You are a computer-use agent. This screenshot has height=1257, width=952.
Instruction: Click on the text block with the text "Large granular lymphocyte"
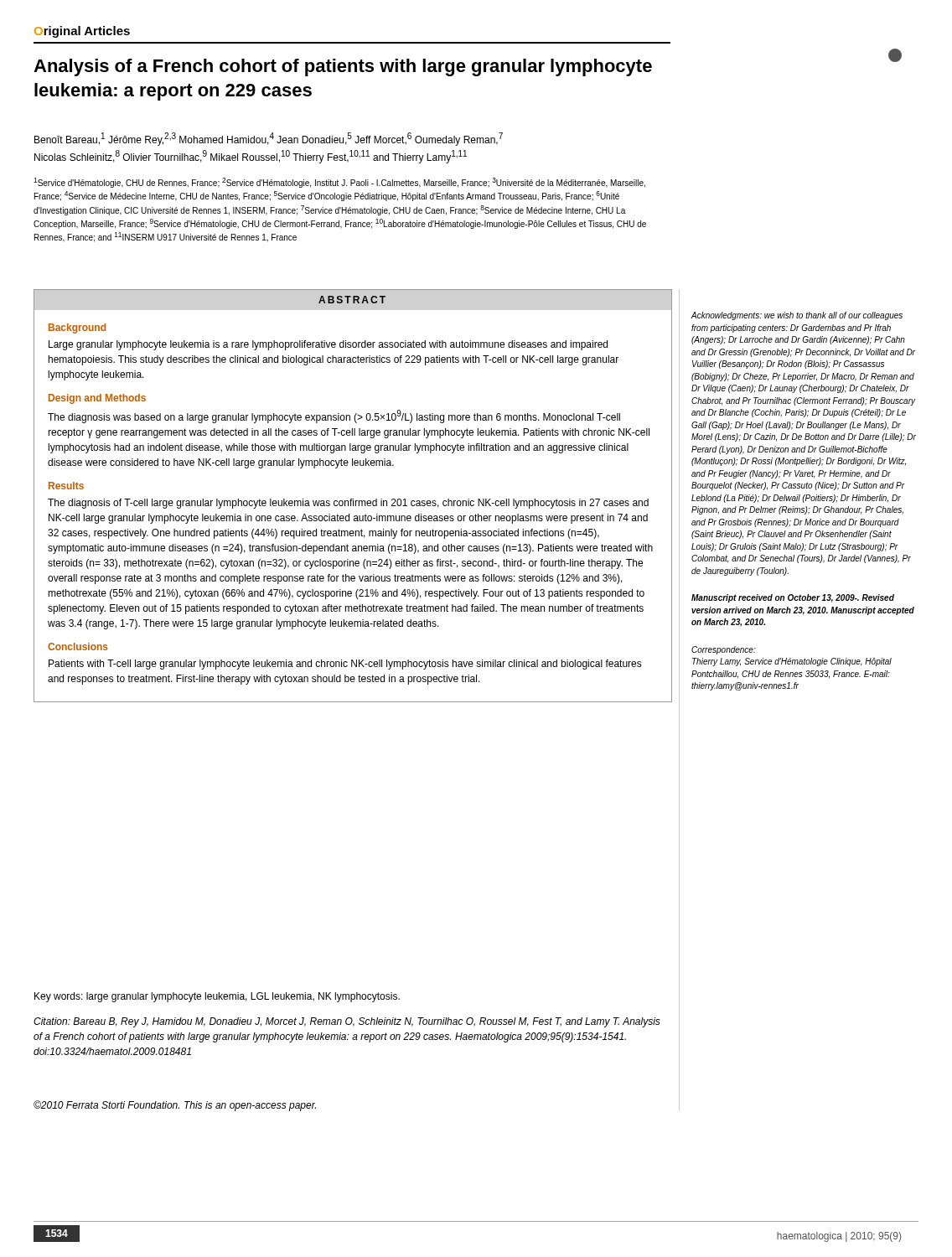tap(333, 360)
